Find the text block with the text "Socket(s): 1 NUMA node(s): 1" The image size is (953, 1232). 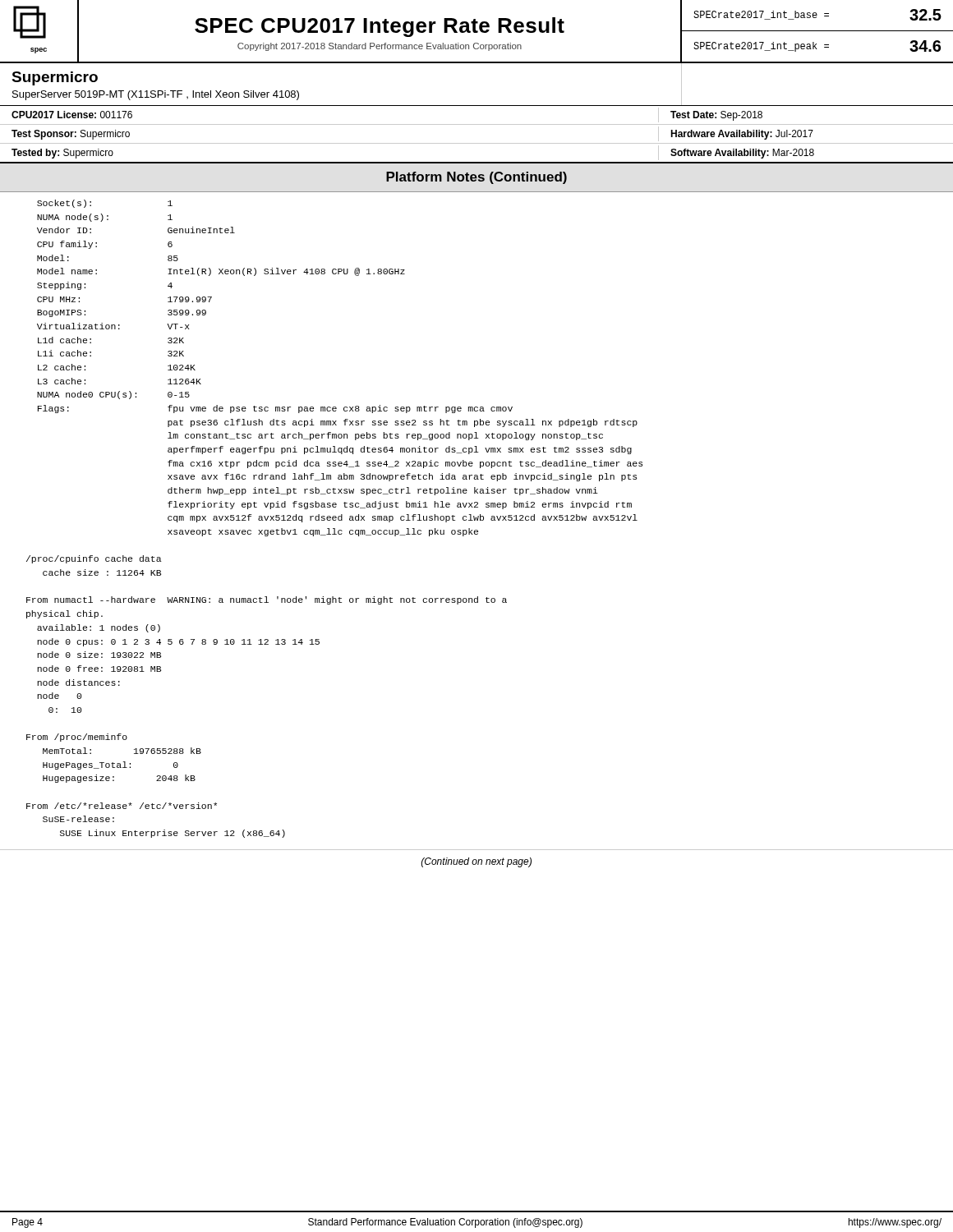332,518
